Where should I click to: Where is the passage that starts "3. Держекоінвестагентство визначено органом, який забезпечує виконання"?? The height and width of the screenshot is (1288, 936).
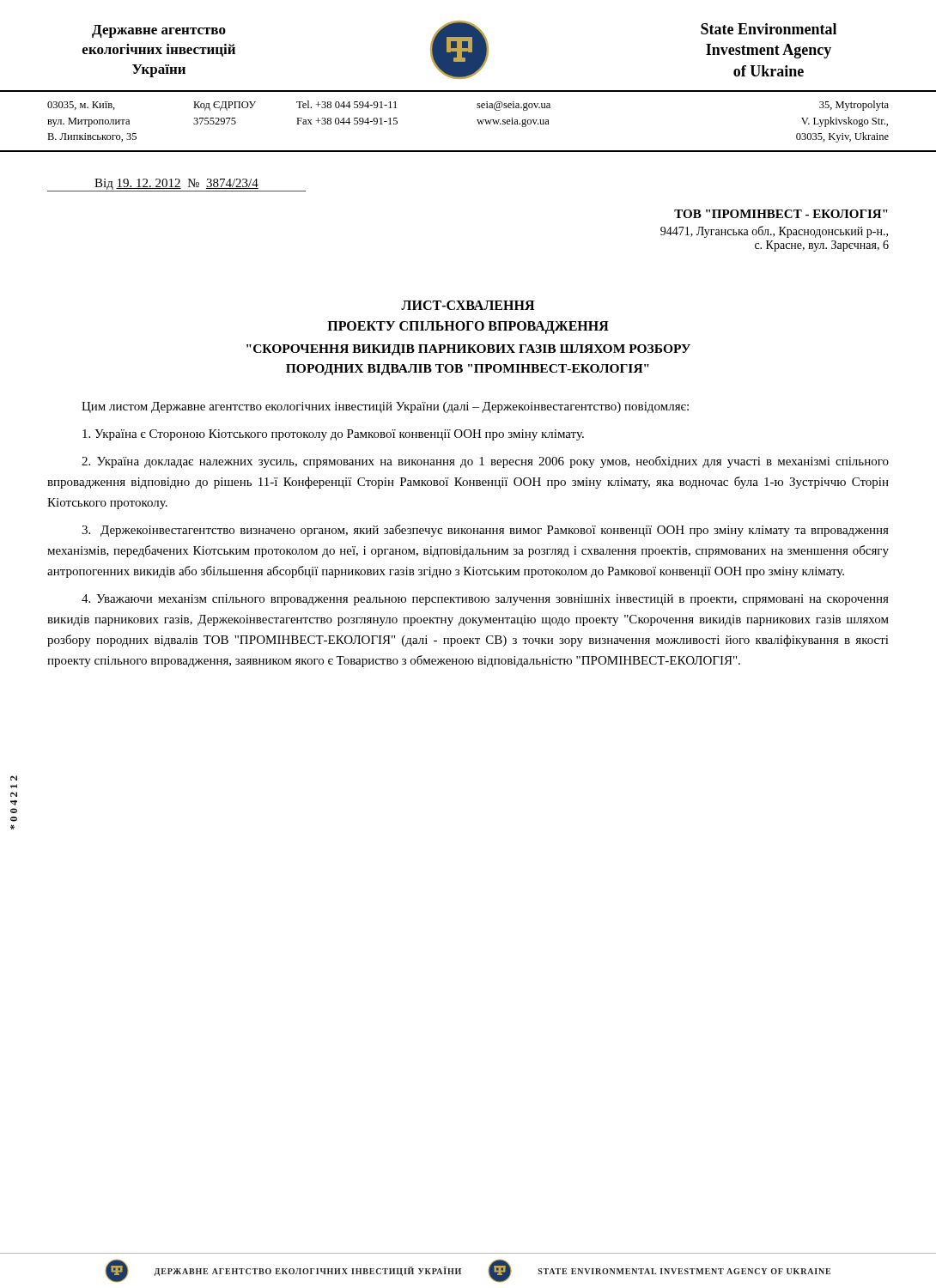[468, 550]
